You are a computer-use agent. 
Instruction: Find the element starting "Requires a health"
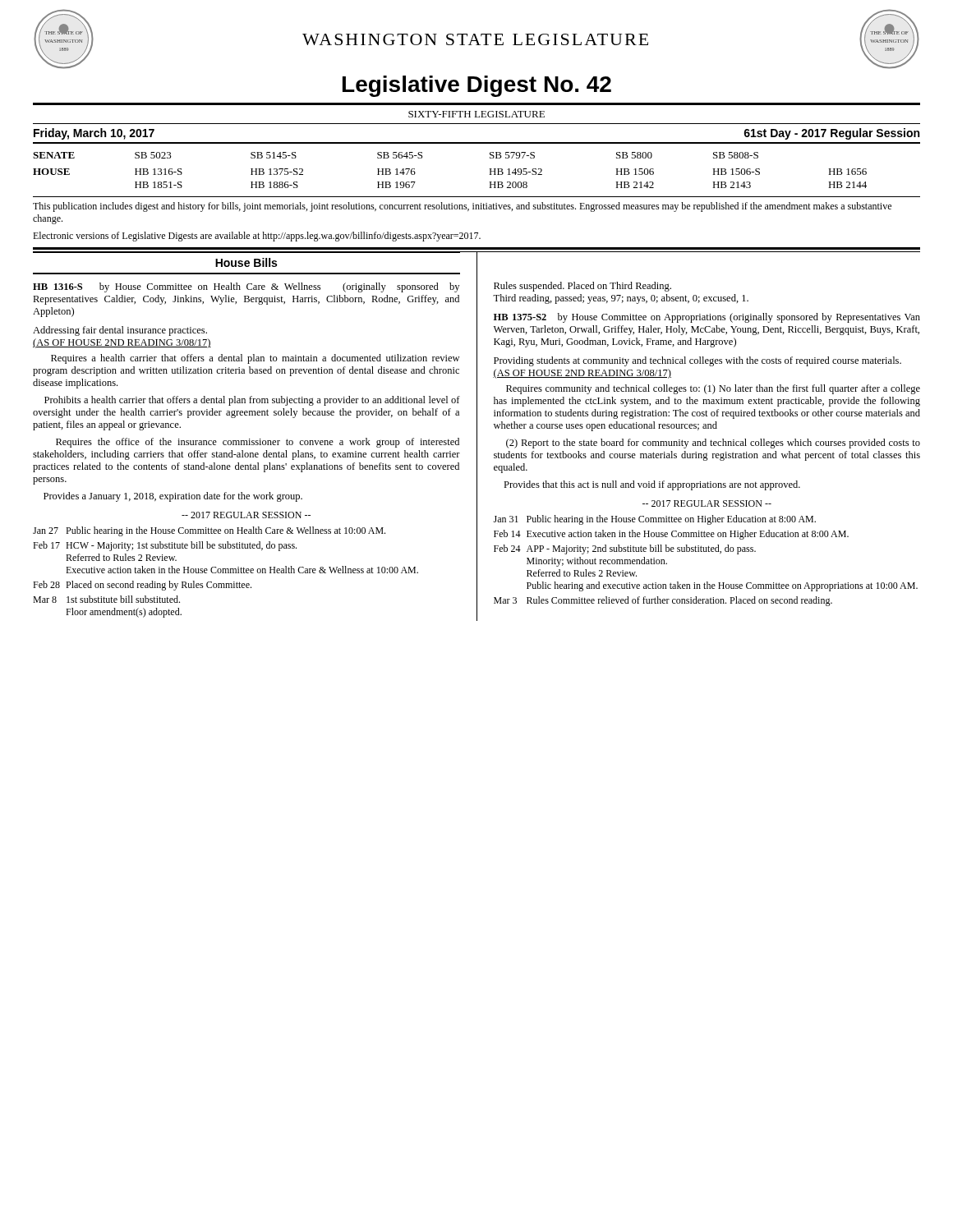(x=246, y=370)
